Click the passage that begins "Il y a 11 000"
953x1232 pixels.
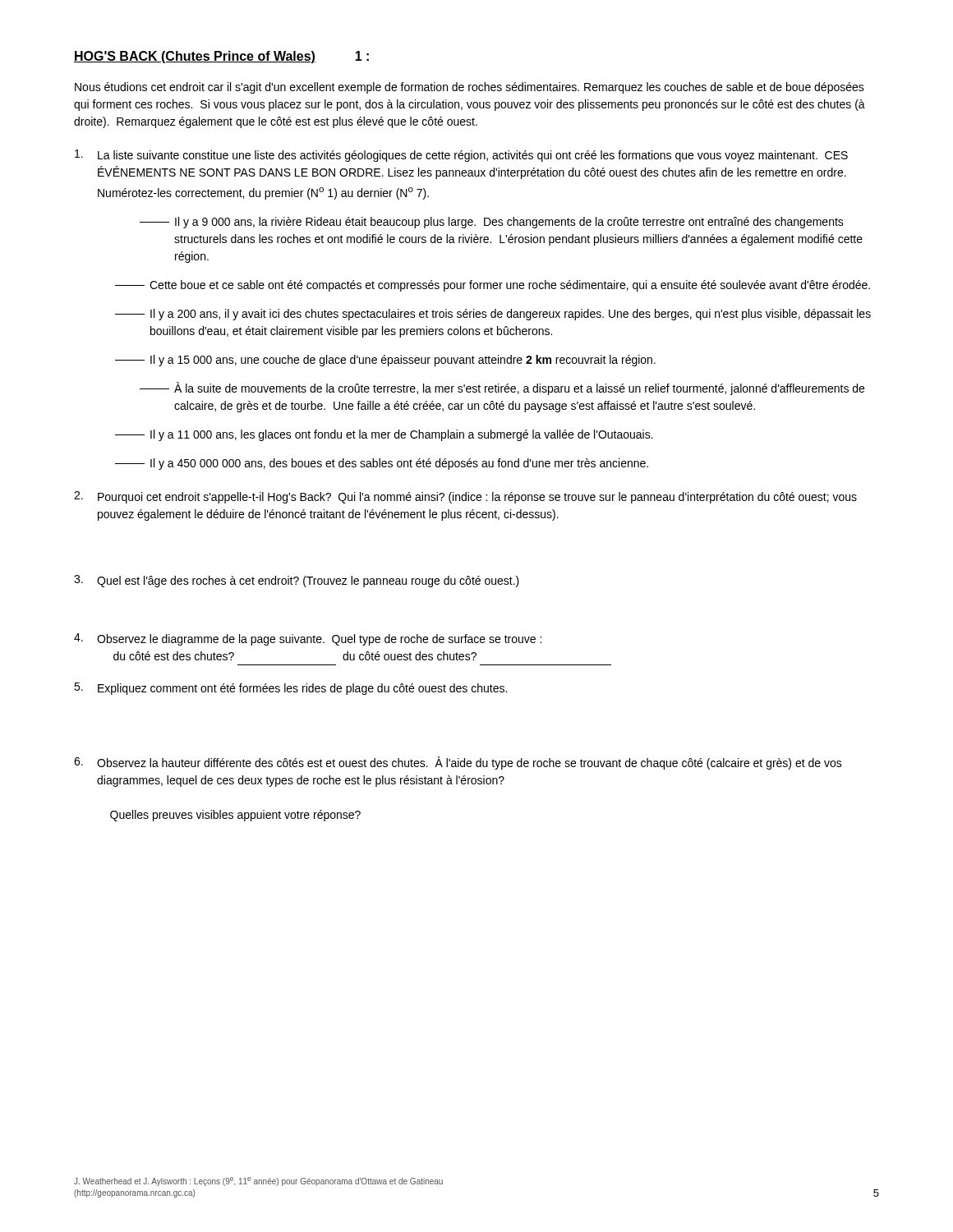(497, 435)
